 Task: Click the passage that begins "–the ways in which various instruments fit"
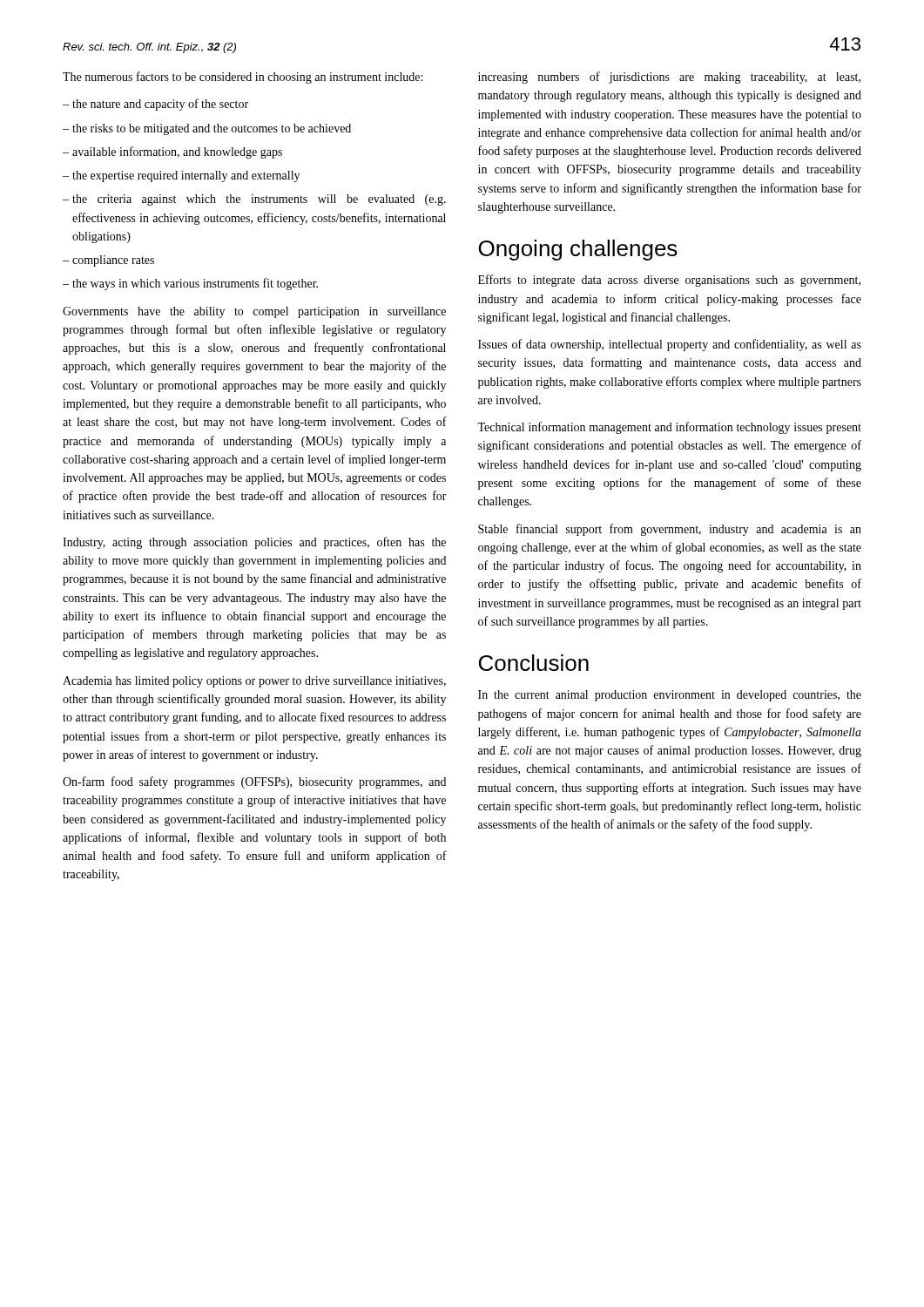[191, 284]
